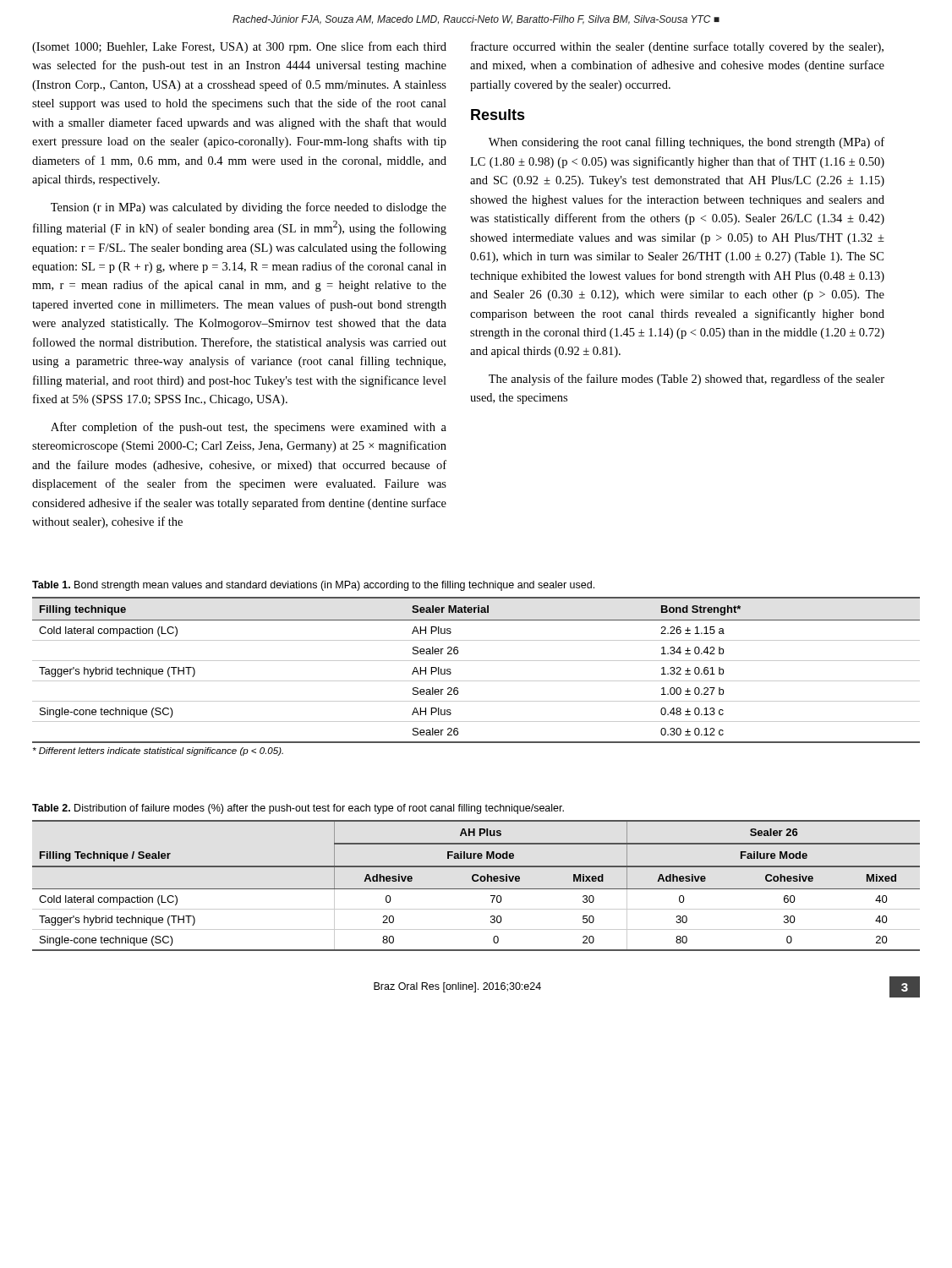Click on the caption that says "Table 2. Distribution of failure modes (%) after"
Viewport: 952px width, 1268px height.
point(476,808)
